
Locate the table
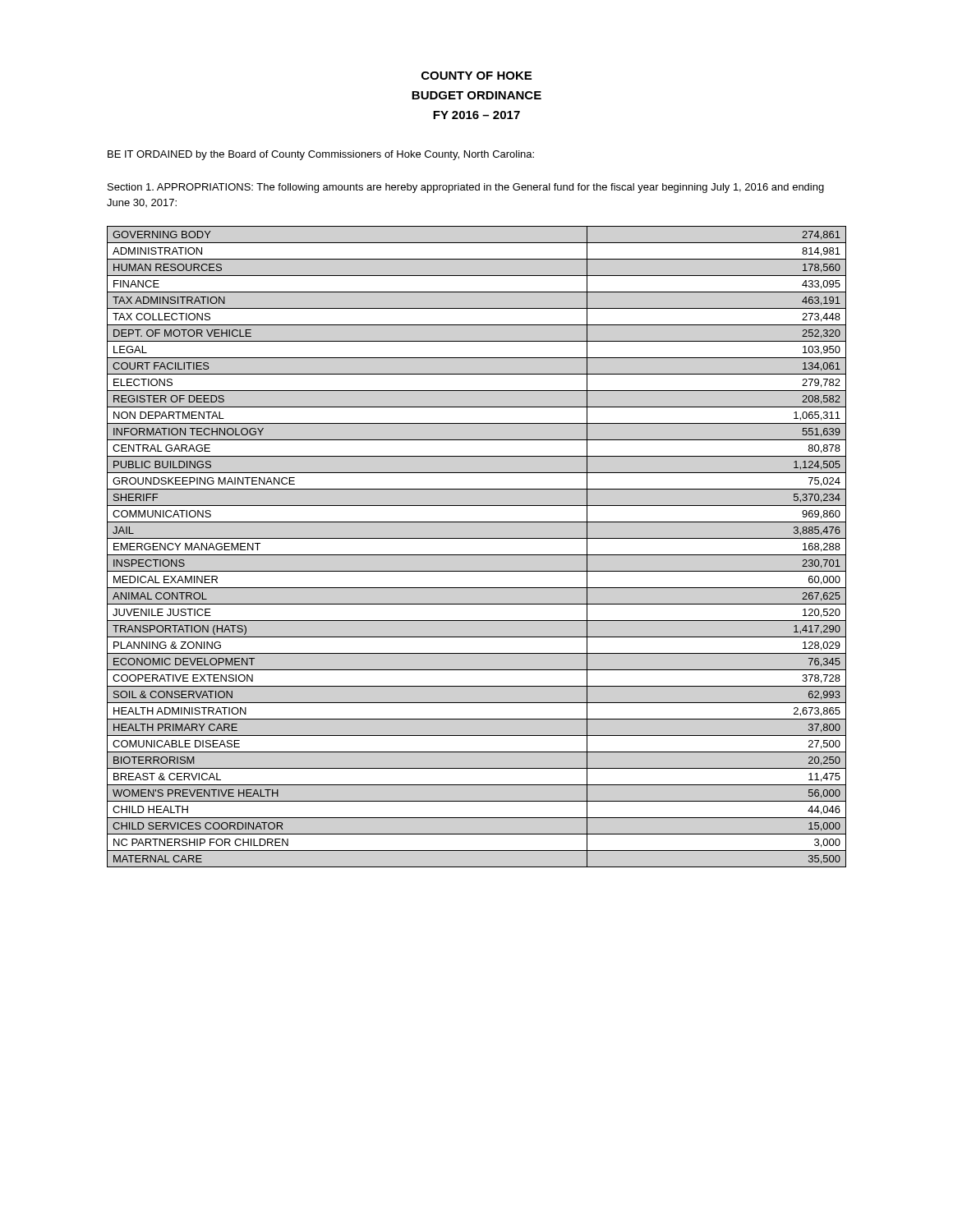tap(476, 546)
